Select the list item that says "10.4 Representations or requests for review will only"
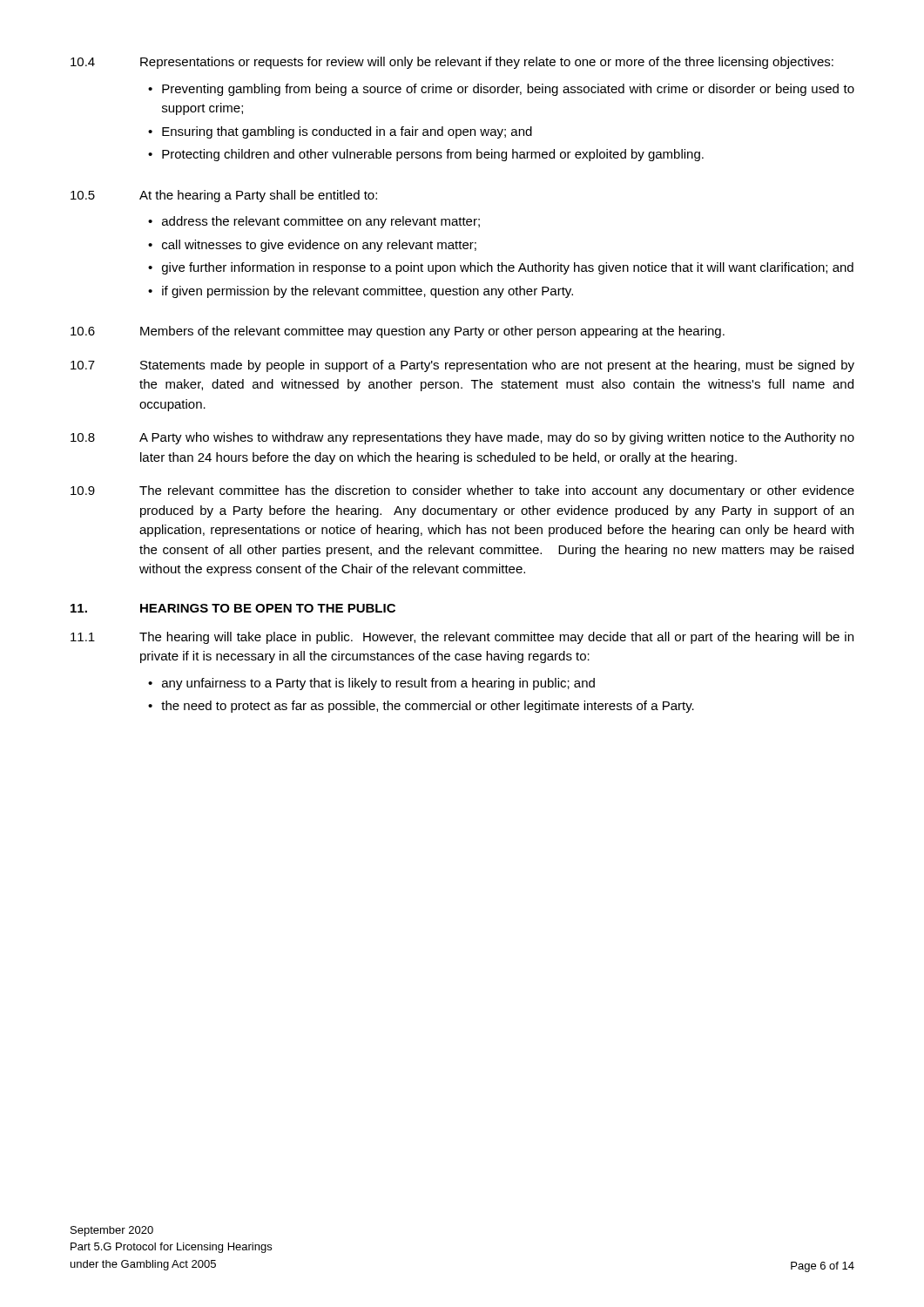 [x=452, y=63]
